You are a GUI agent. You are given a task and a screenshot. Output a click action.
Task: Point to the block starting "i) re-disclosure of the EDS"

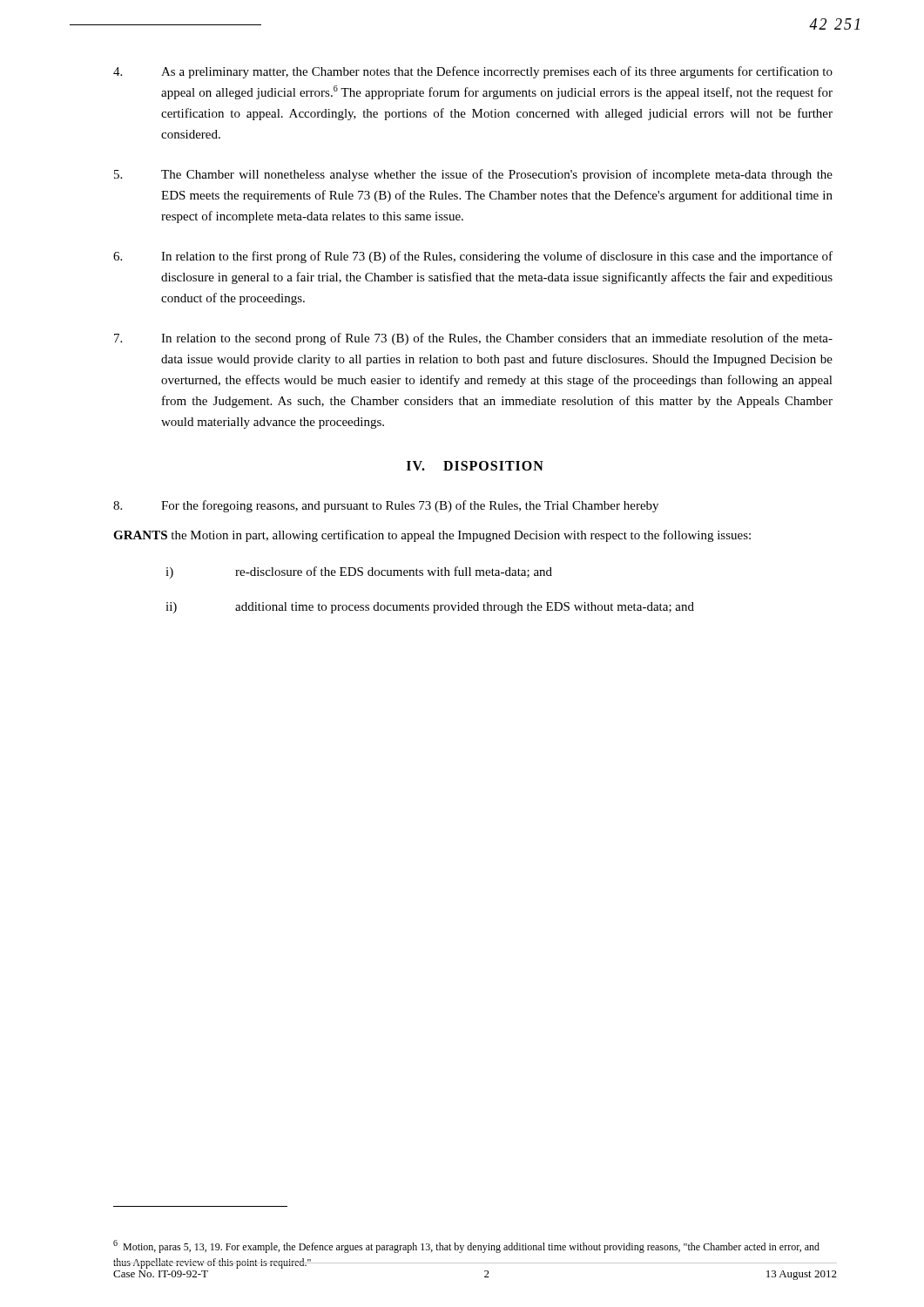475,572
